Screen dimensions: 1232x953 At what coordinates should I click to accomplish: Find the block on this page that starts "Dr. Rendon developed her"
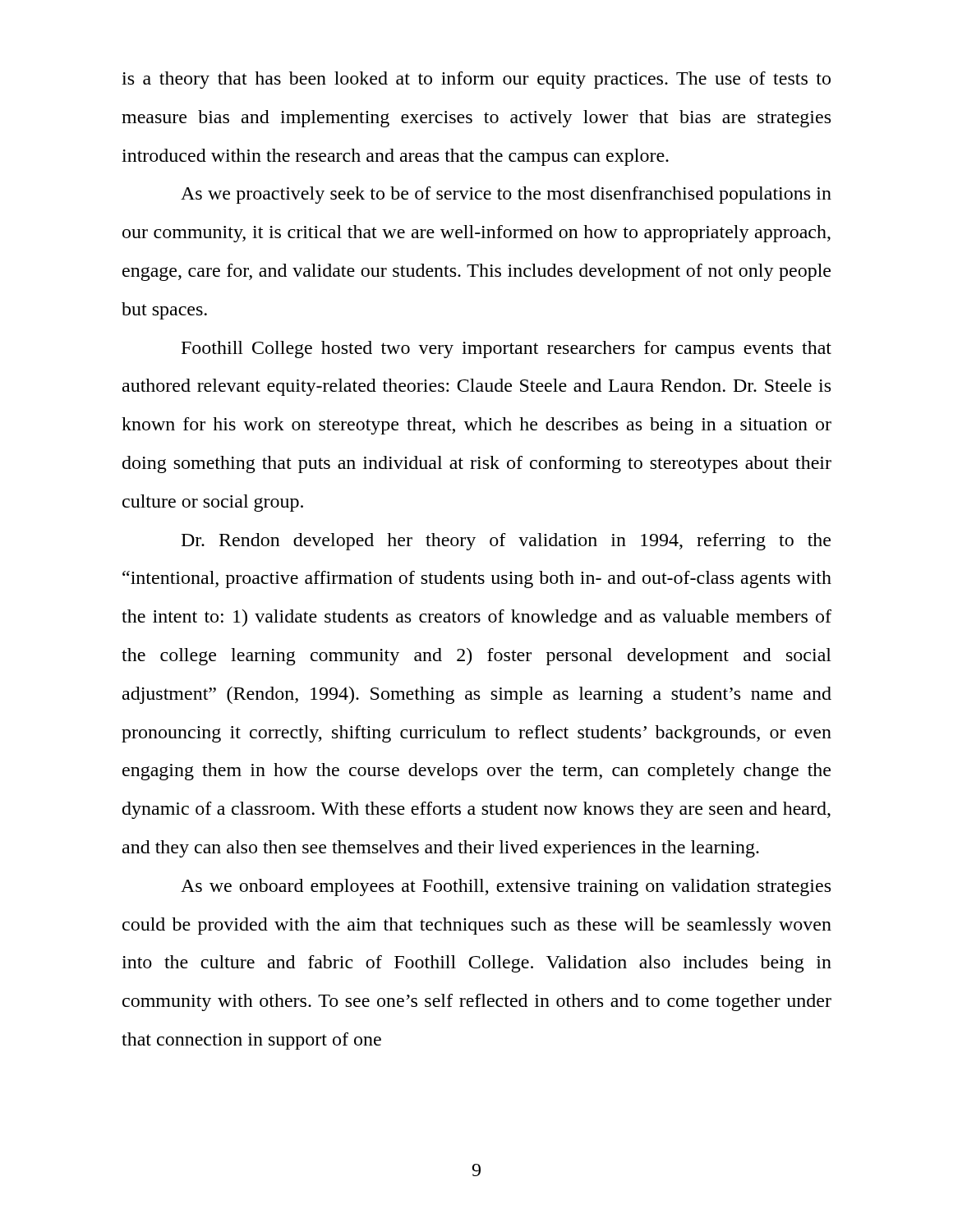tap(476, 693)
